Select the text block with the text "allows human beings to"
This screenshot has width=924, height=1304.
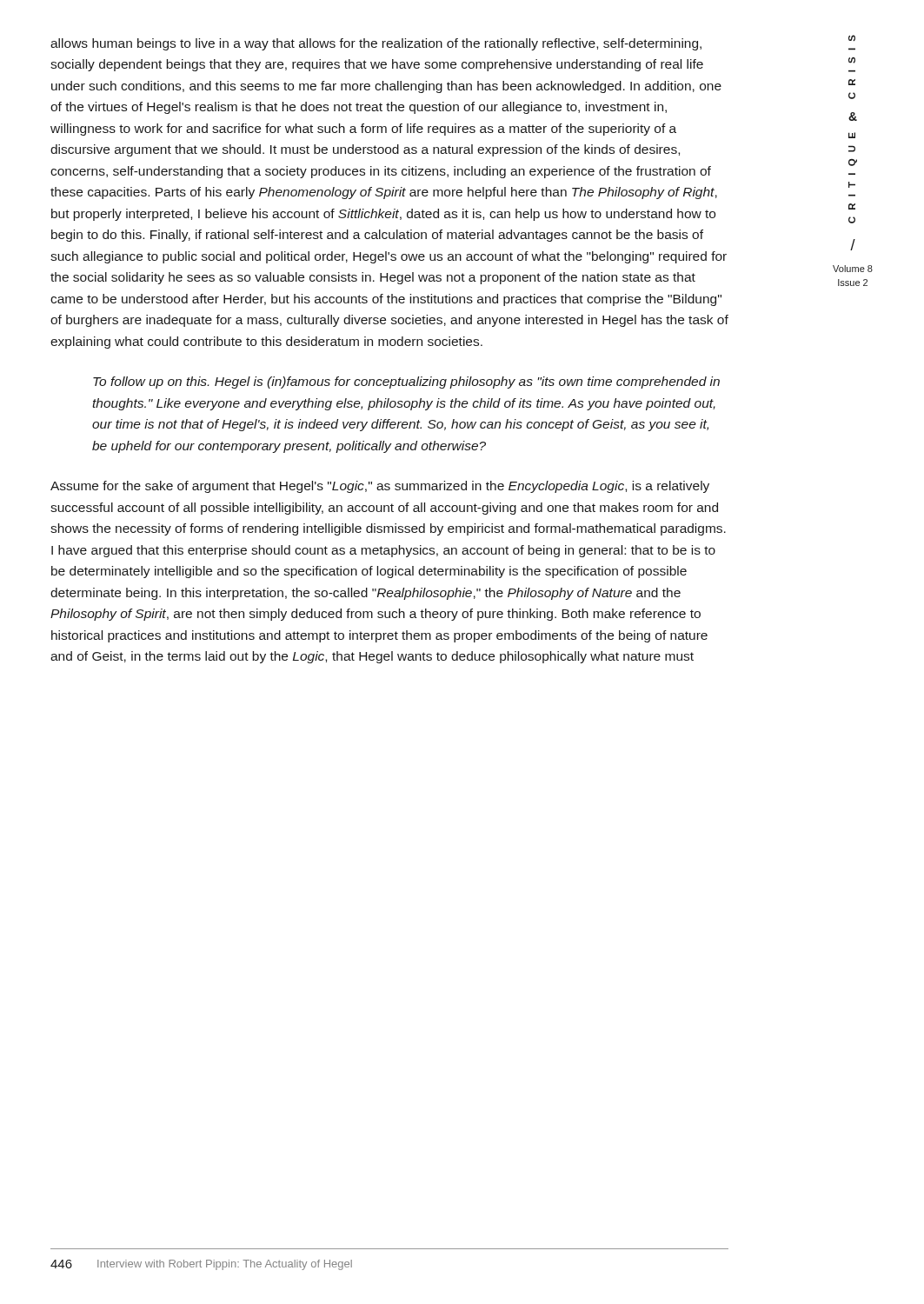389,193
